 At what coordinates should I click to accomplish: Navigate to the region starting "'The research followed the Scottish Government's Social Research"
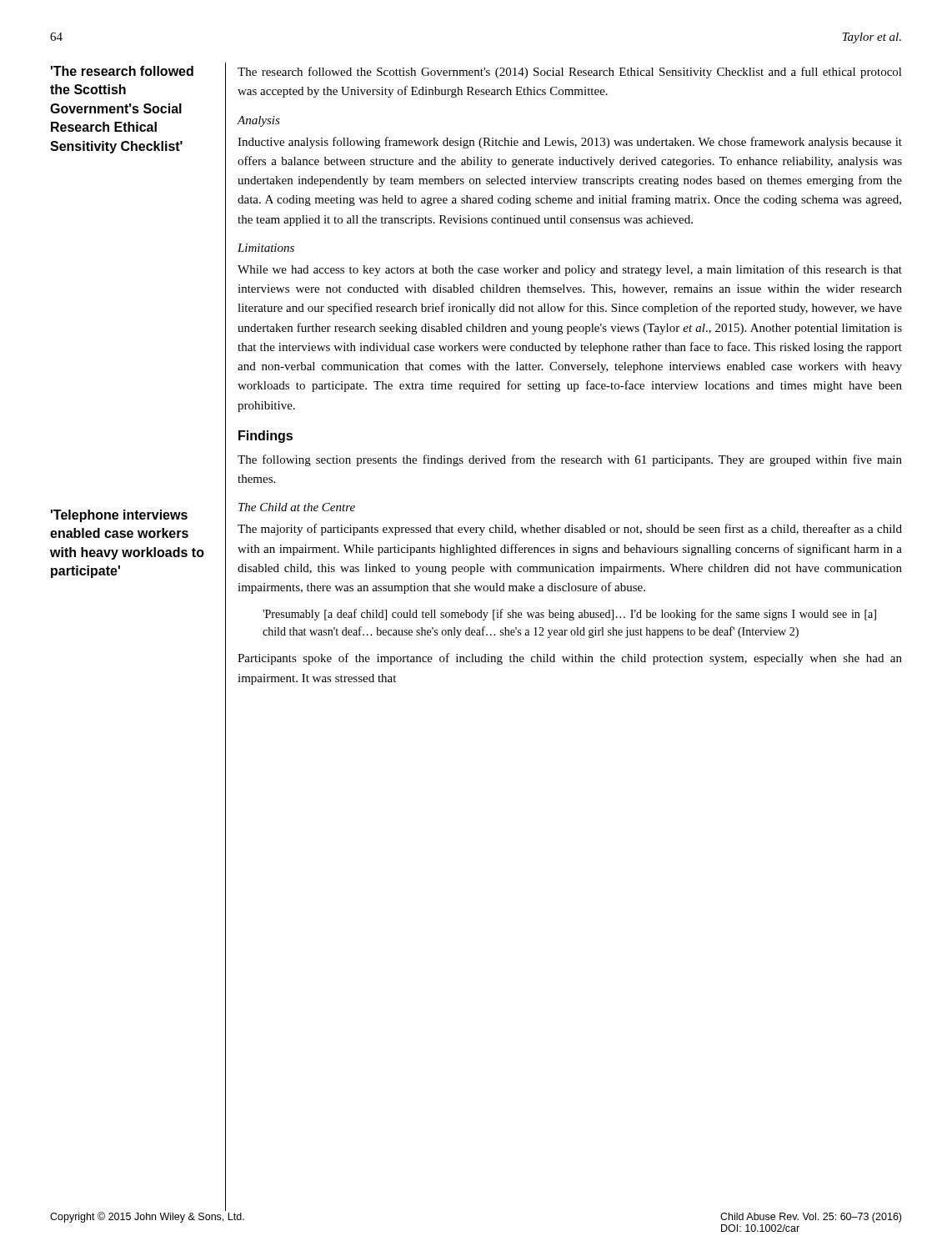click(122, 109)
